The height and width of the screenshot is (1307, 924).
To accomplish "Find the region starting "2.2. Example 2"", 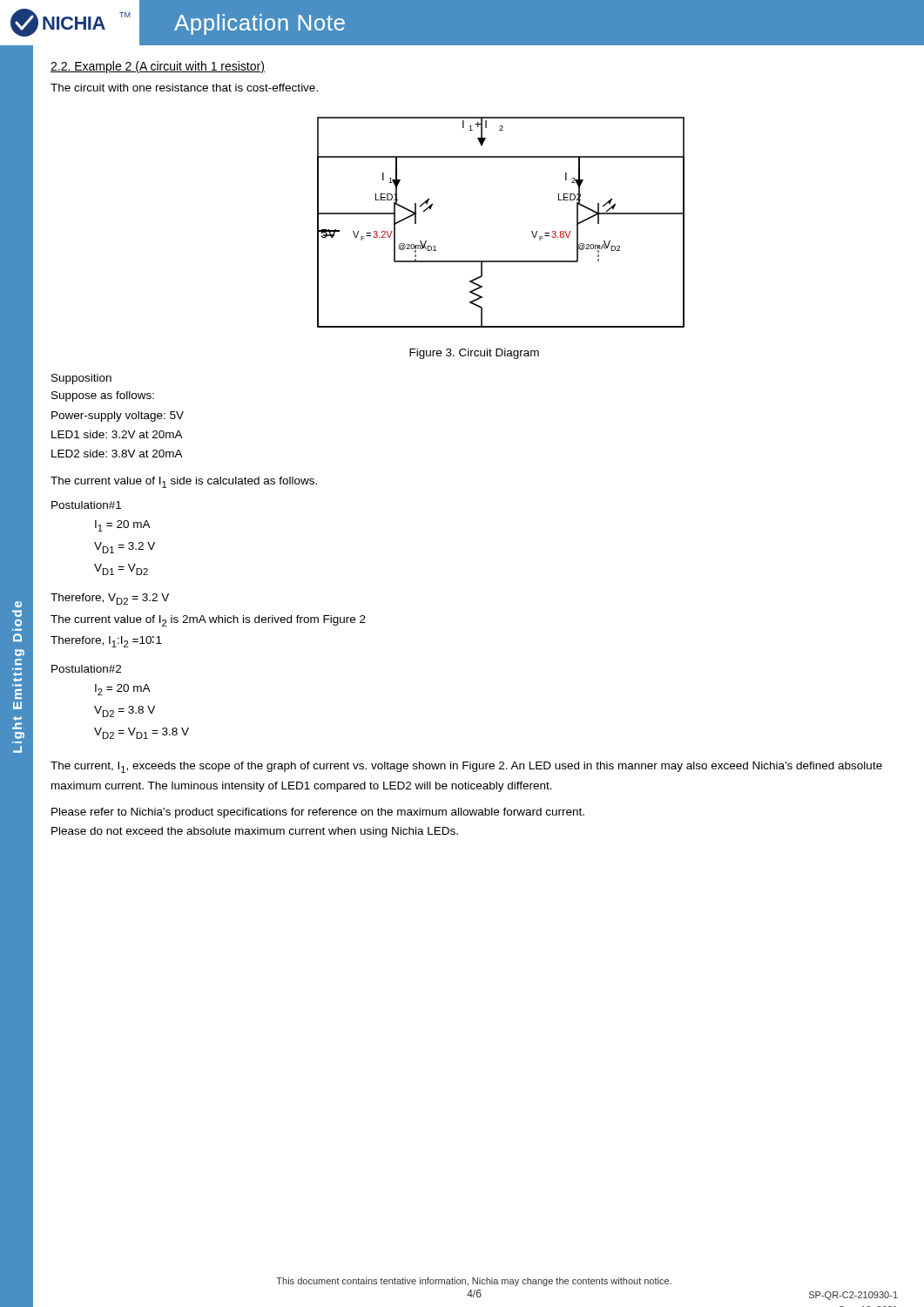I will click(x=158, y=66).
